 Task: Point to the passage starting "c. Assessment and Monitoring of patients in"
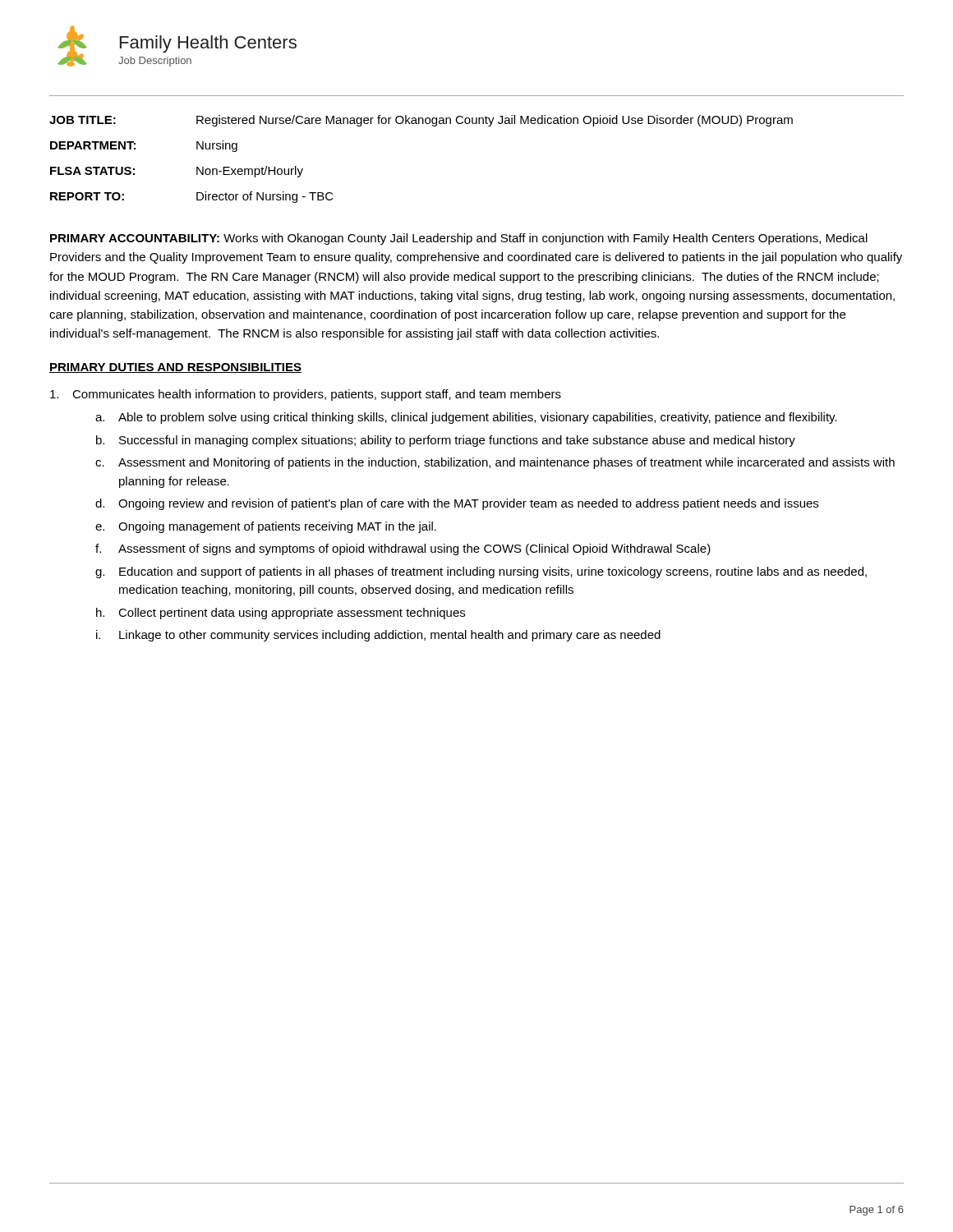(x=500, y=472)
